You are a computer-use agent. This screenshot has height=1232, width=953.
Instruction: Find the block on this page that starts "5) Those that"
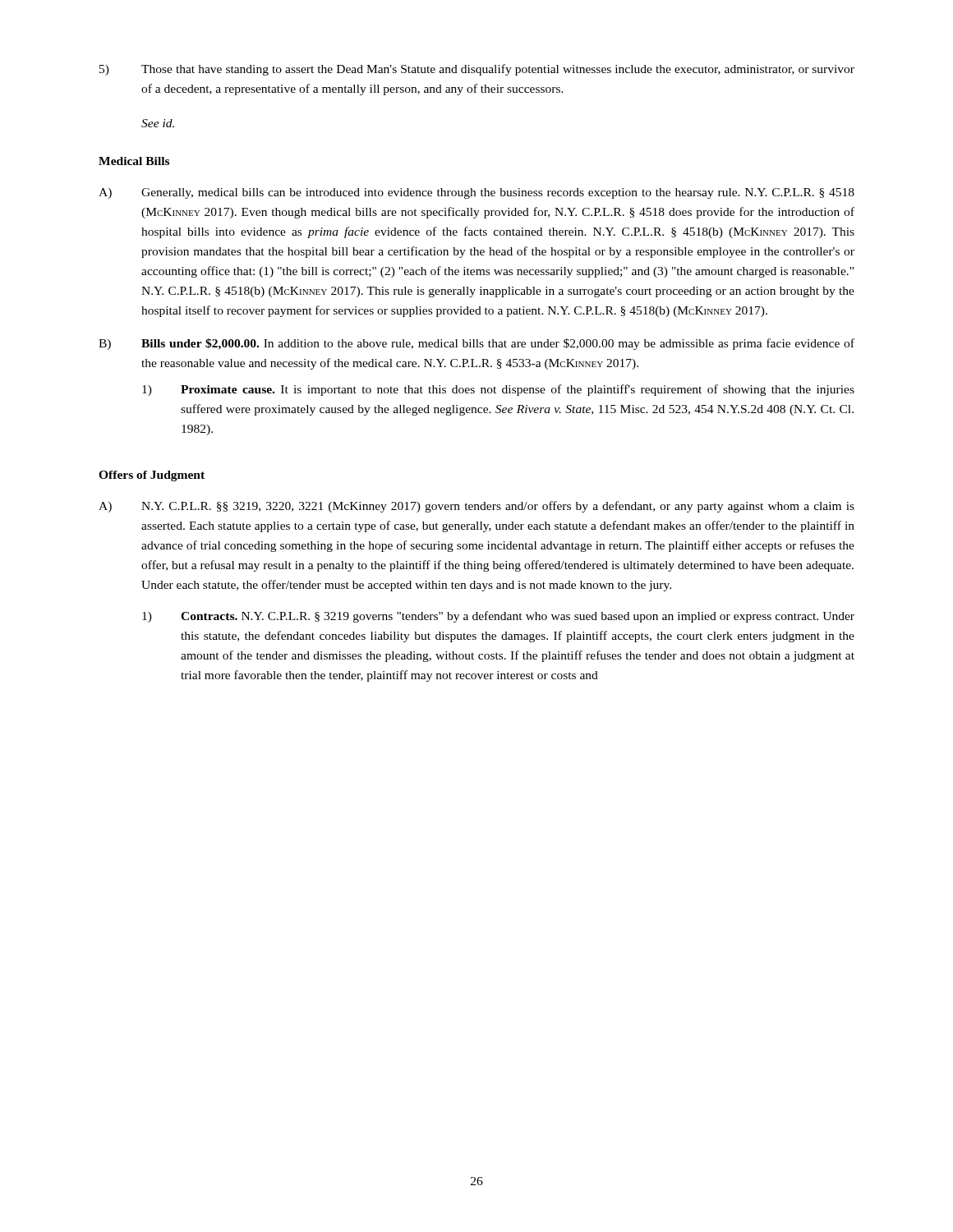(476, 79)
